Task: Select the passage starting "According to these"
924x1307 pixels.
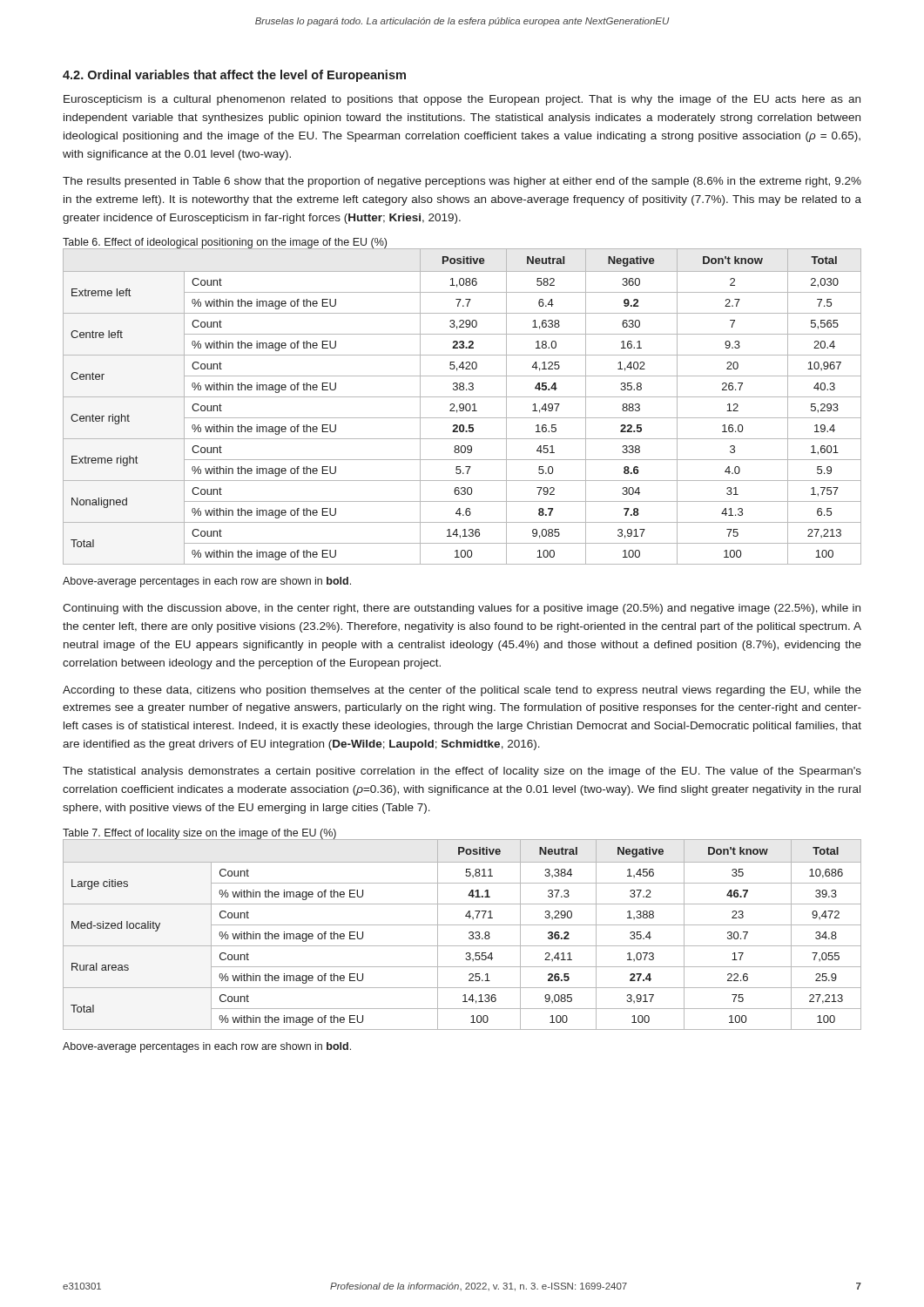Action: pyautogui.click(x=462, y=717)
